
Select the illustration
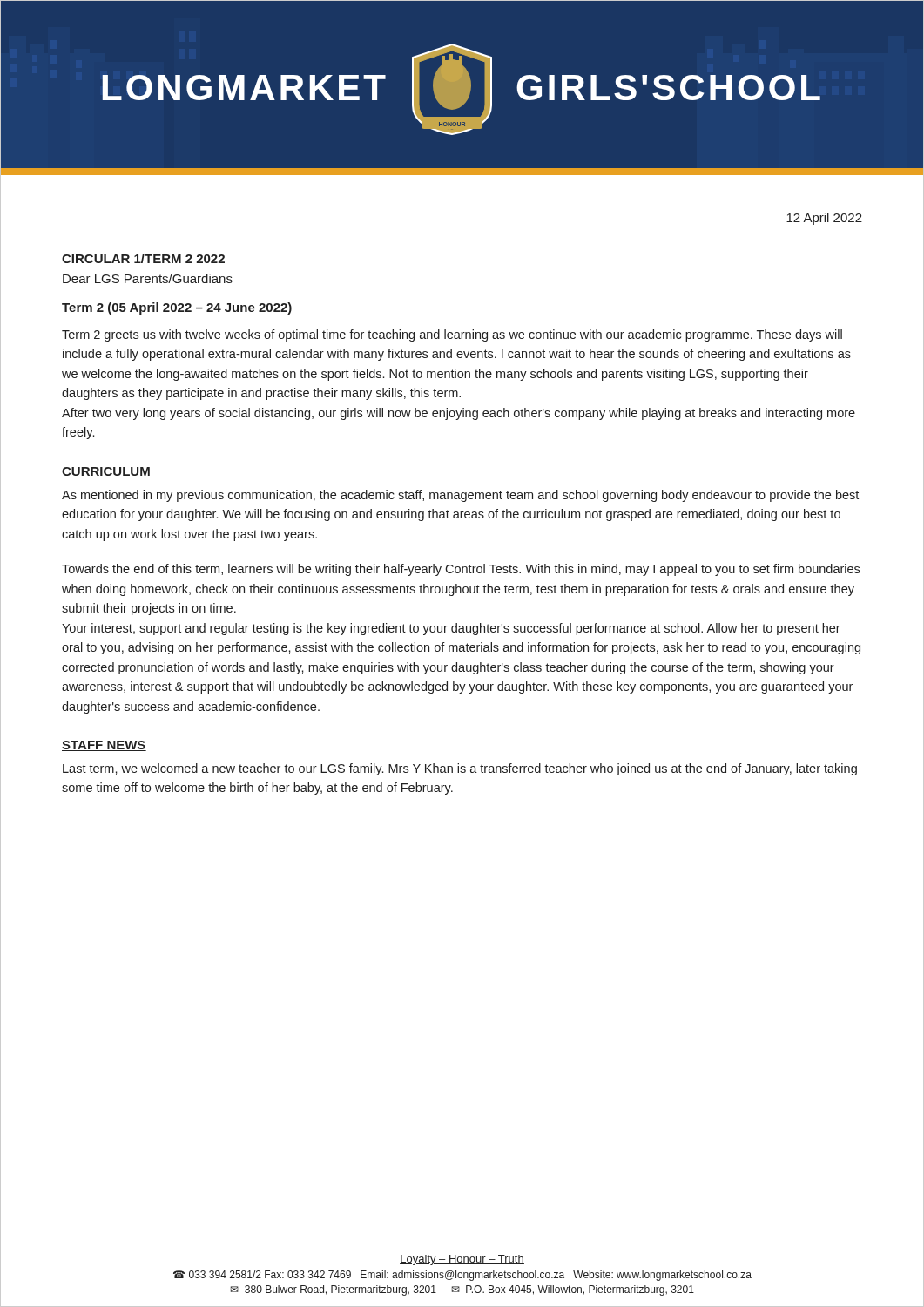tap(462, 88)
